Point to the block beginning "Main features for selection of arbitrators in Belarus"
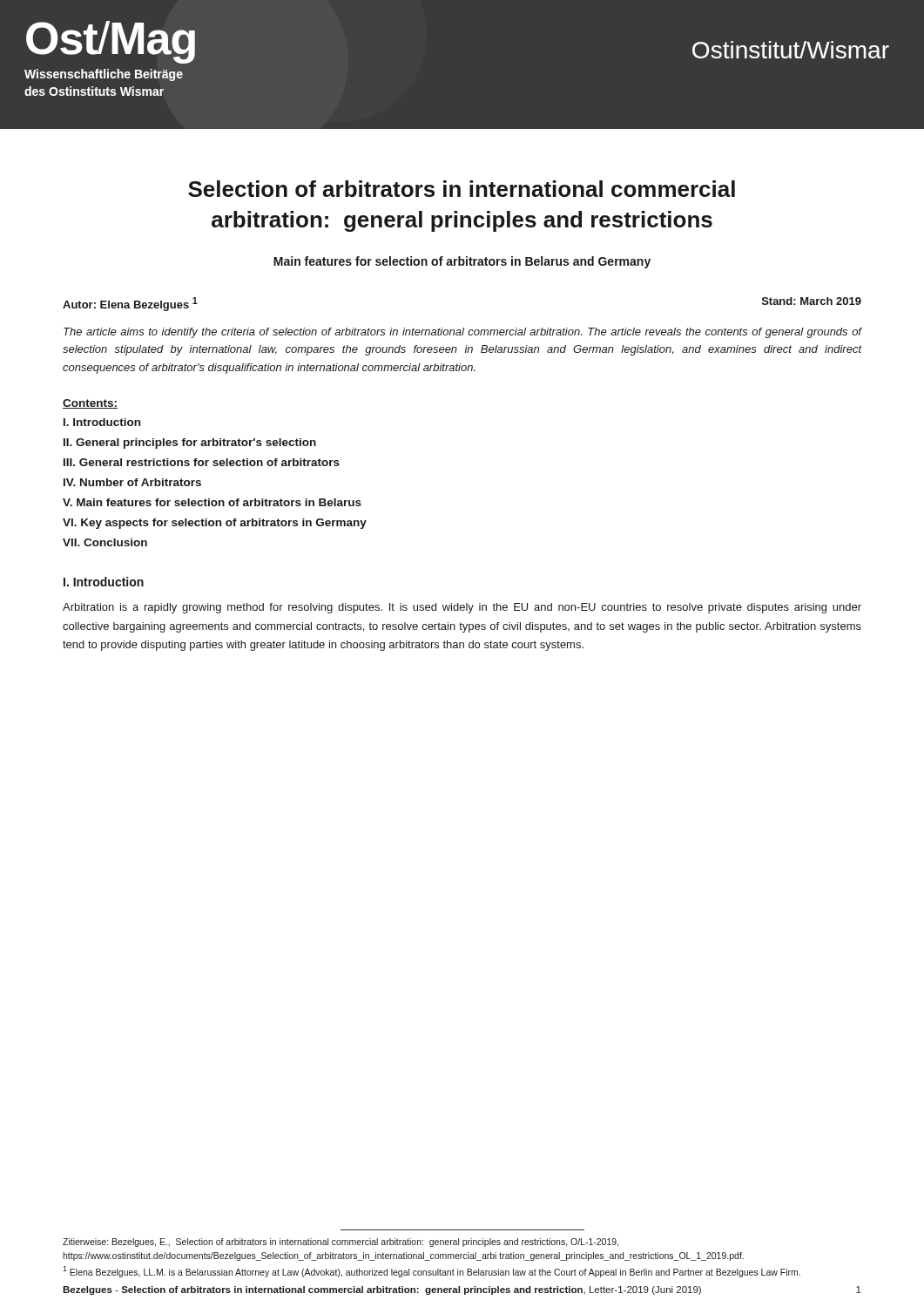Viewport: 924px width, 1307px height. tap(462, 262)
